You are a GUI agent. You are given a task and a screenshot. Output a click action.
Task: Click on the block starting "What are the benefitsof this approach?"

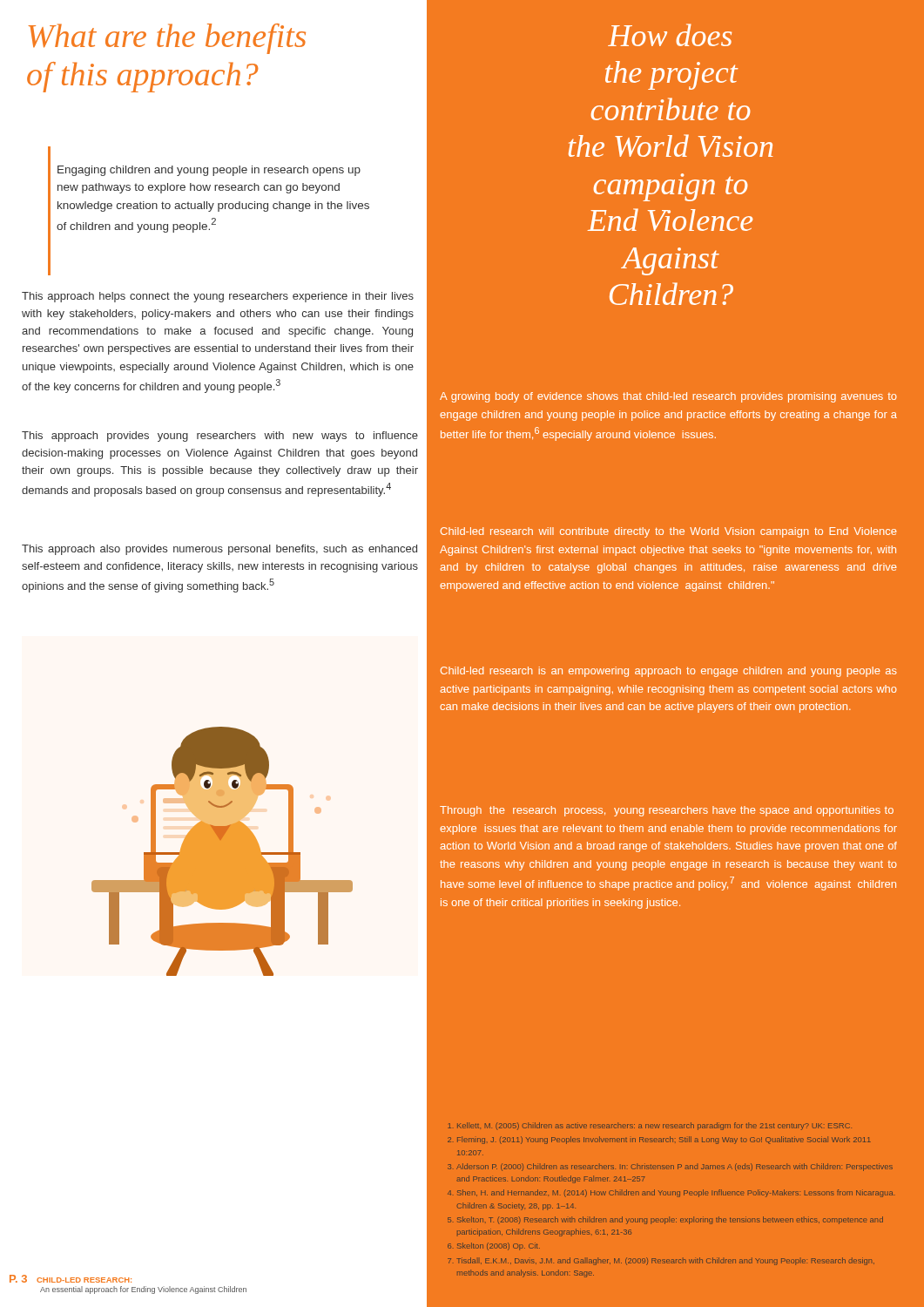[x=209, y=55]
